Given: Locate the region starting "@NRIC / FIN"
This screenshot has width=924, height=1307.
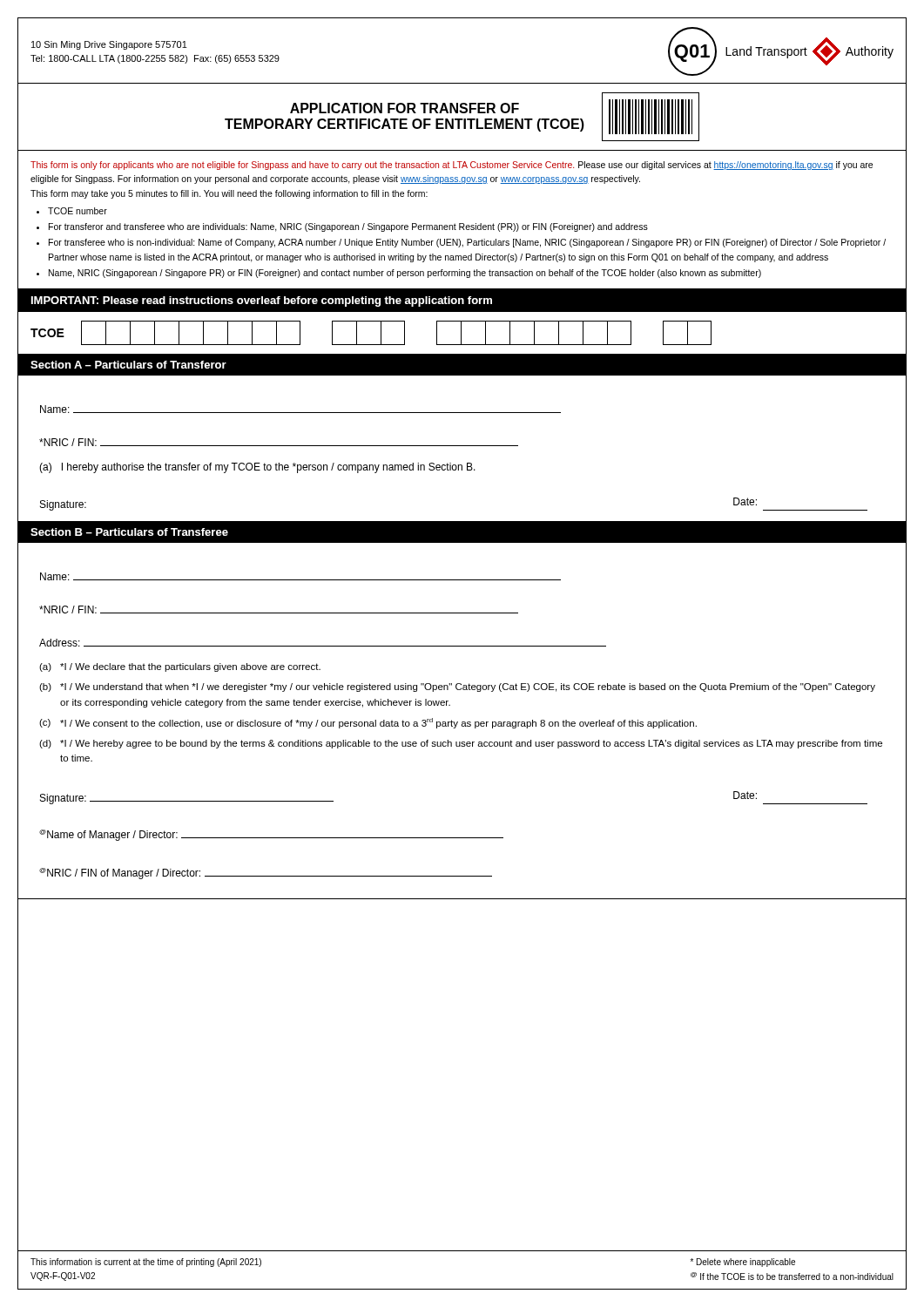Looking at the screenshot, I should click(265, 869).
